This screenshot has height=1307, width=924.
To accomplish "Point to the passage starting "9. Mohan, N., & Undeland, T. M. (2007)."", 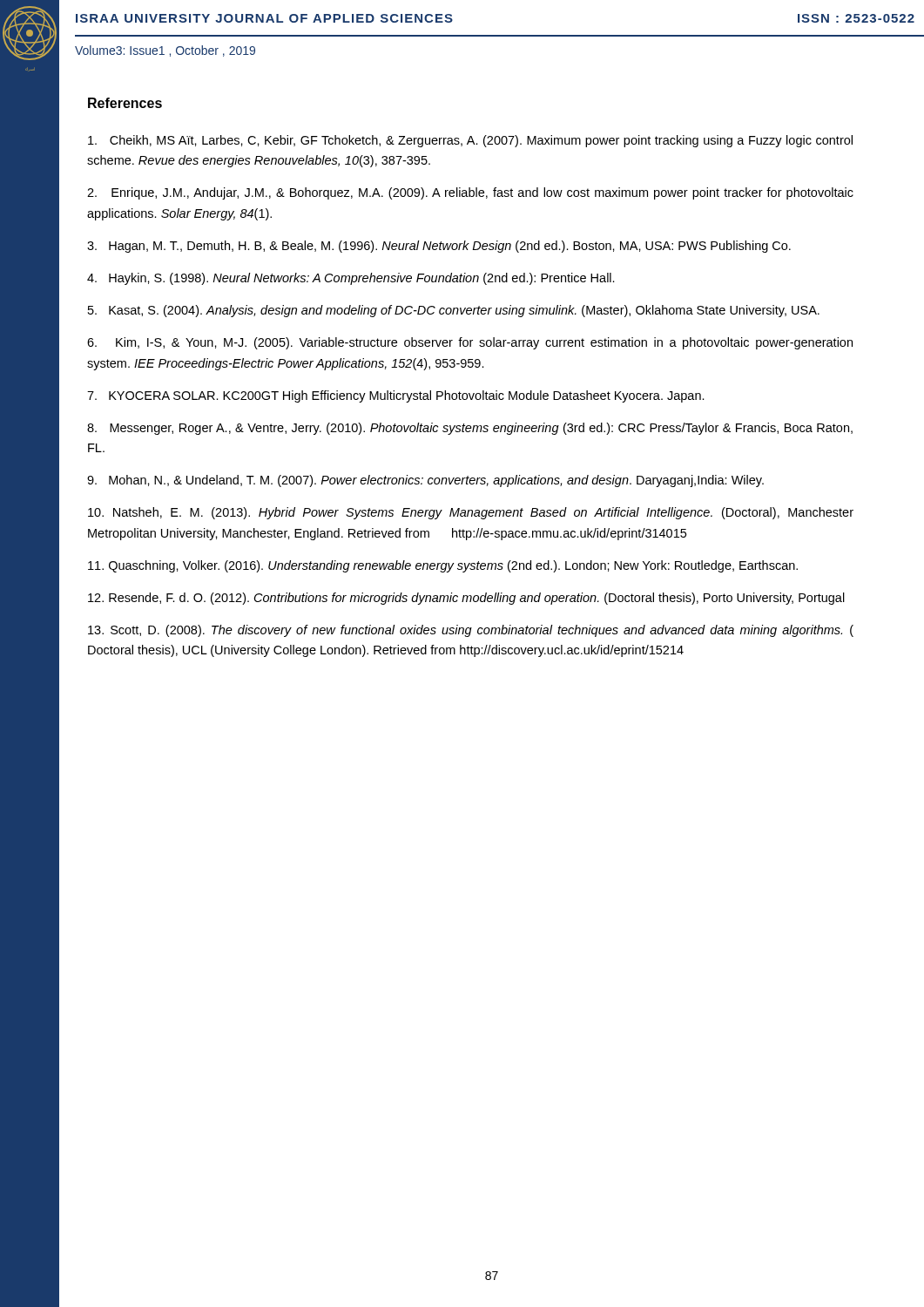I will [x=426, y=480].
